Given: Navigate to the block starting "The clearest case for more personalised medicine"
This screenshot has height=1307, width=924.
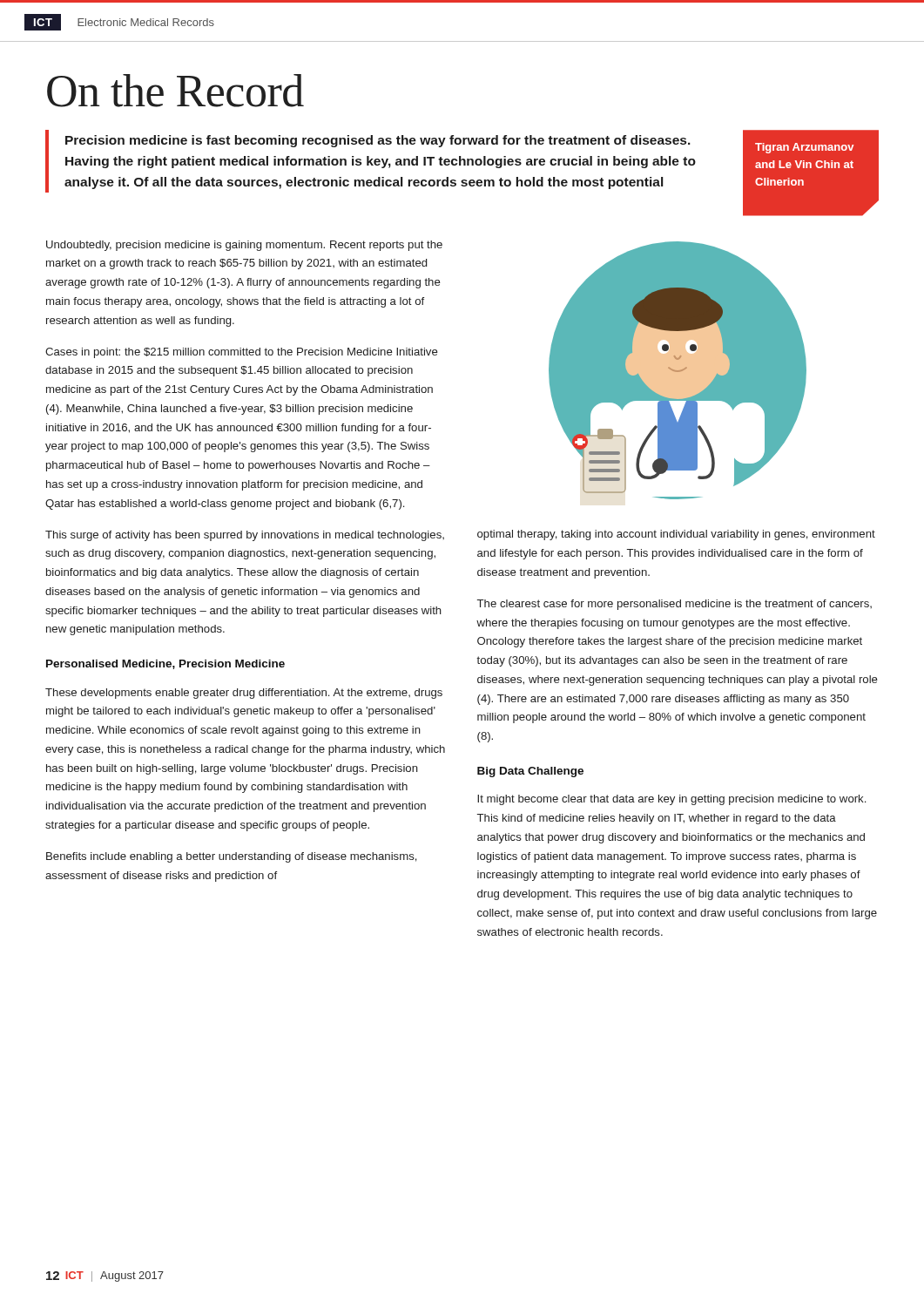Looking at the screenshot, I should tap(677, 670).
